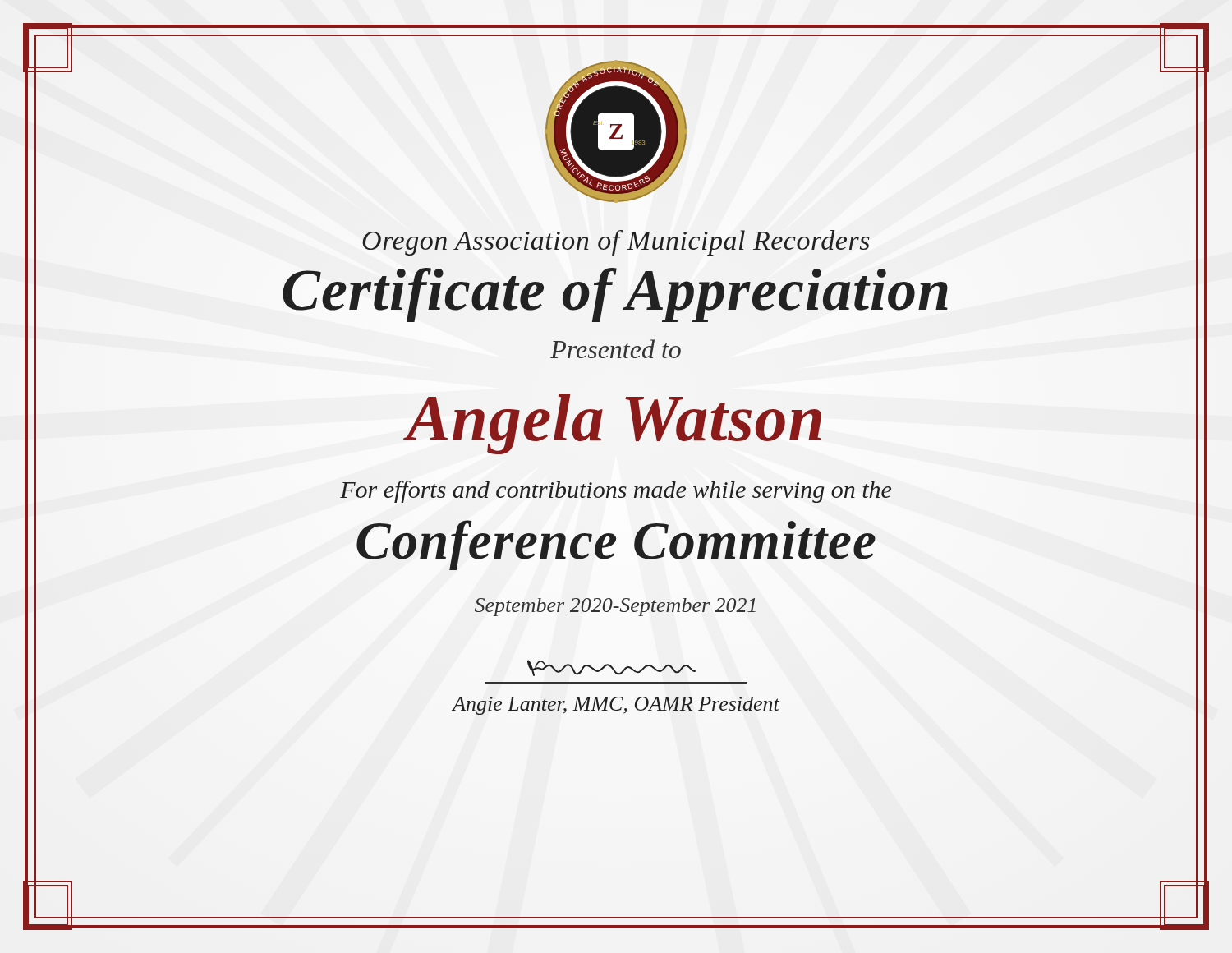Point to the region starting "Angie Lanter, MMC, OAMR President"

pyautogui.click(x=616, y=704)
